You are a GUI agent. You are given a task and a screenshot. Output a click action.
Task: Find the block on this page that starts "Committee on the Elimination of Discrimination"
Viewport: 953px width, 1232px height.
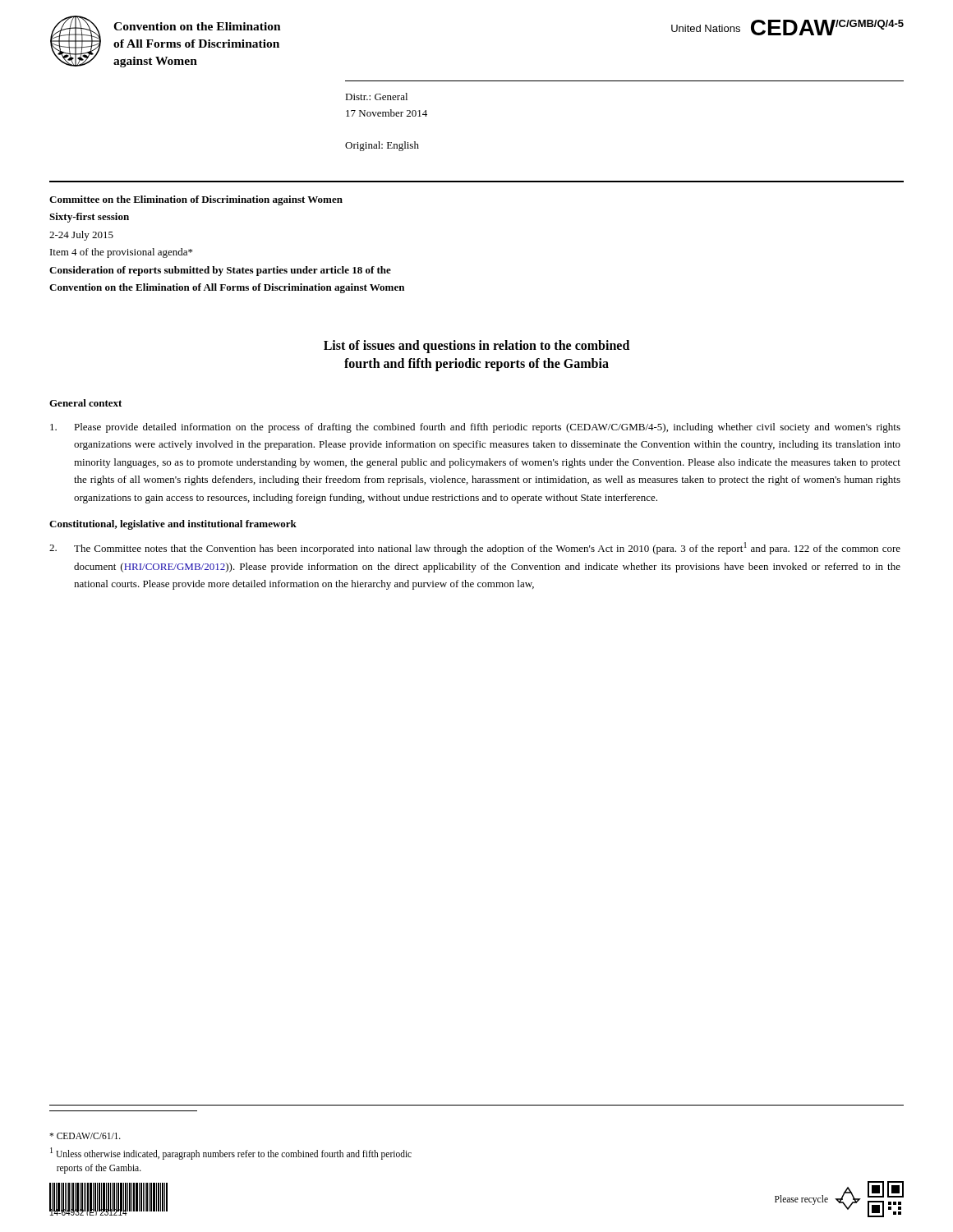(196, 200)
